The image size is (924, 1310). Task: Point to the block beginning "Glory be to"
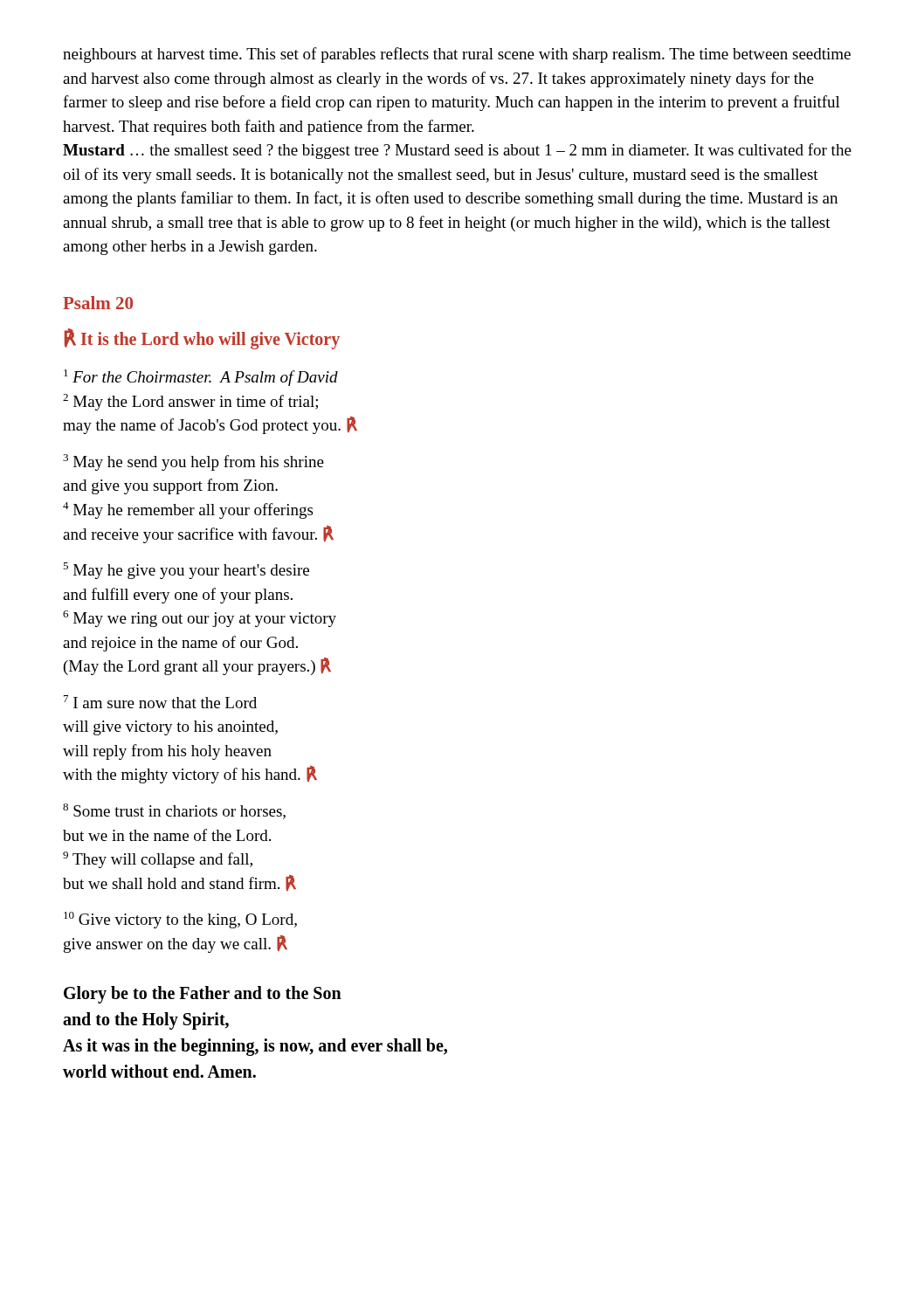(255, 1033)
